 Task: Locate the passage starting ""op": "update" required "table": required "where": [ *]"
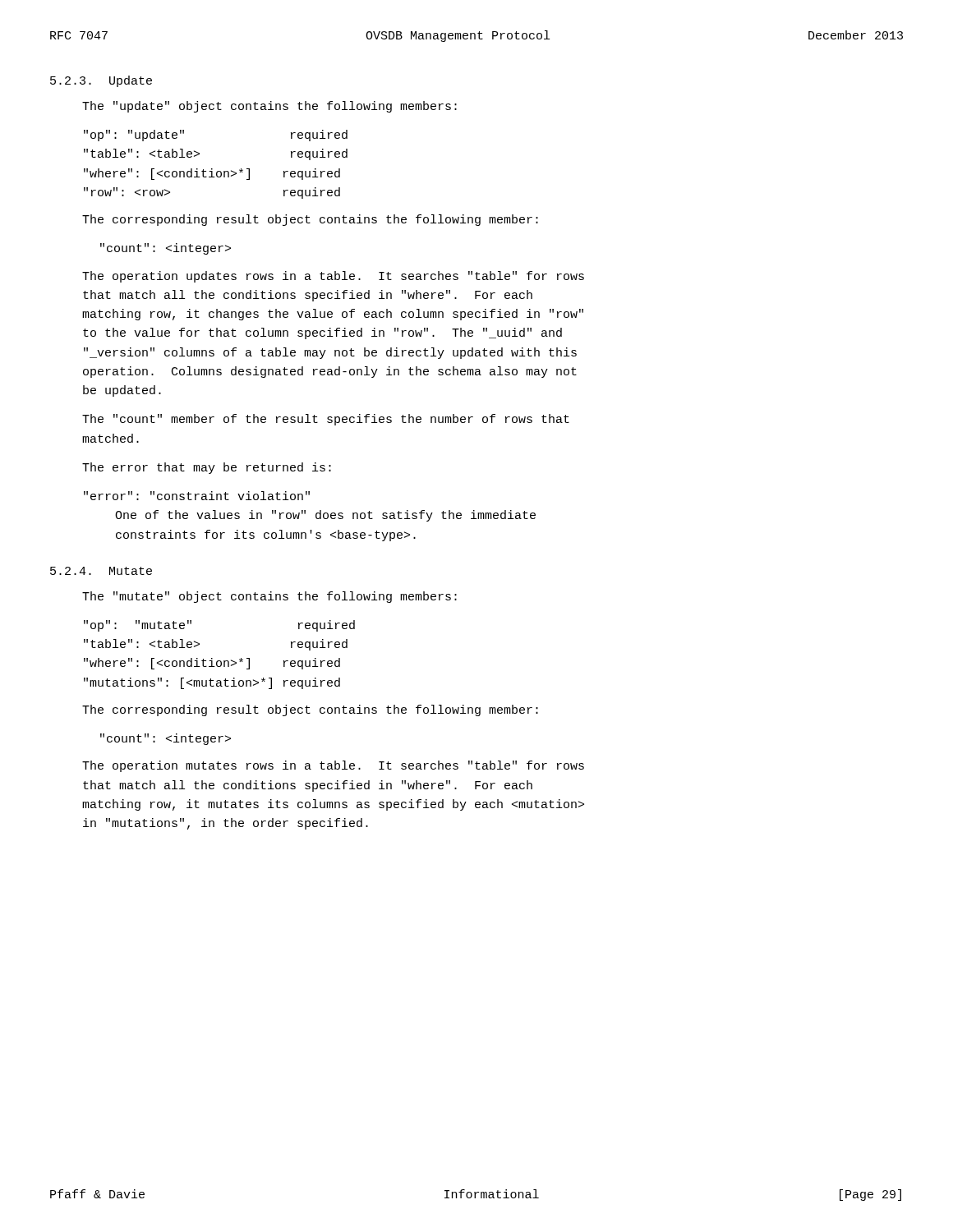click(x=215, y=165)
